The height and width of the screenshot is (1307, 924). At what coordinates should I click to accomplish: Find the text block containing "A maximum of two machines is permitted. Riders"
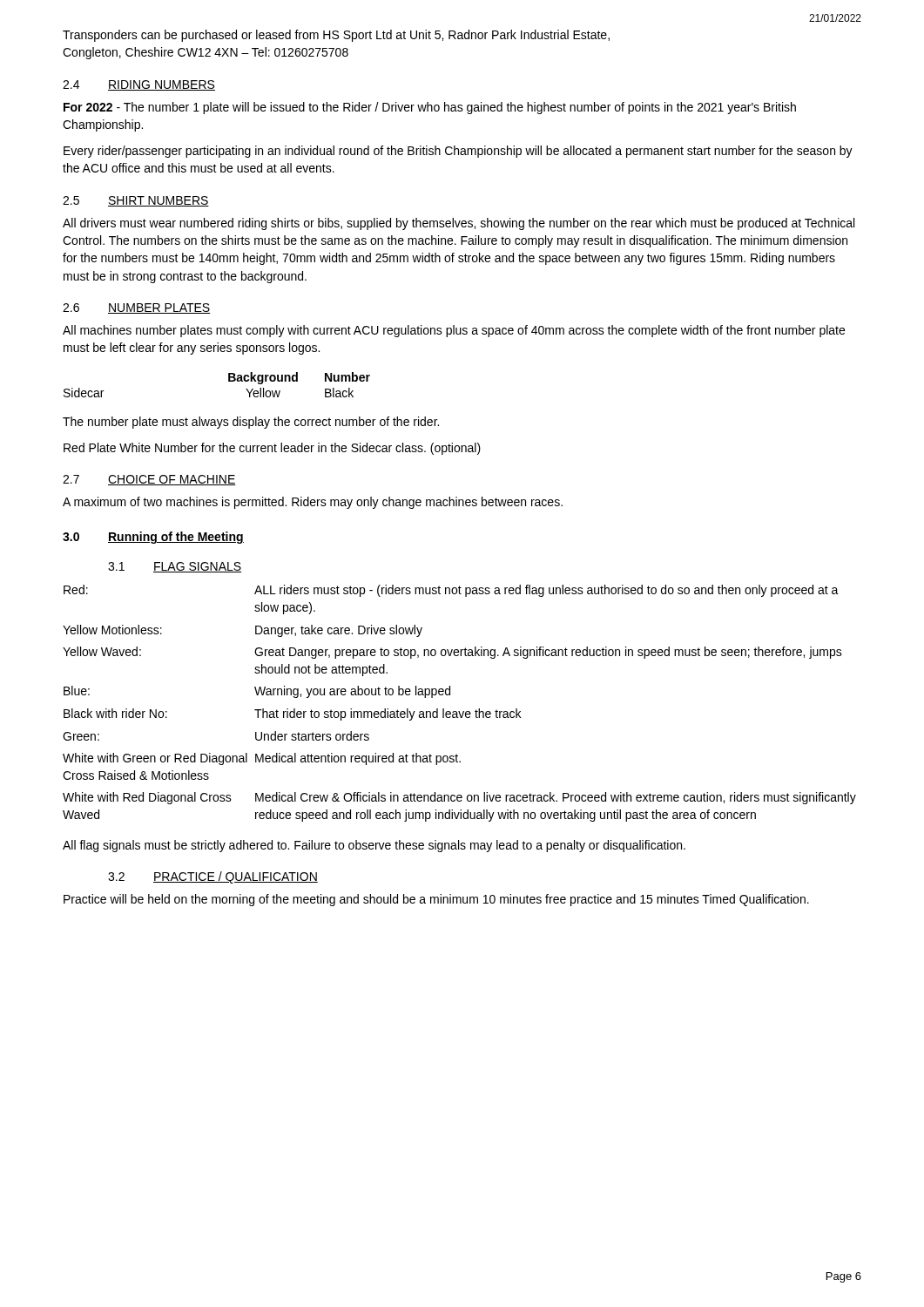462,502
